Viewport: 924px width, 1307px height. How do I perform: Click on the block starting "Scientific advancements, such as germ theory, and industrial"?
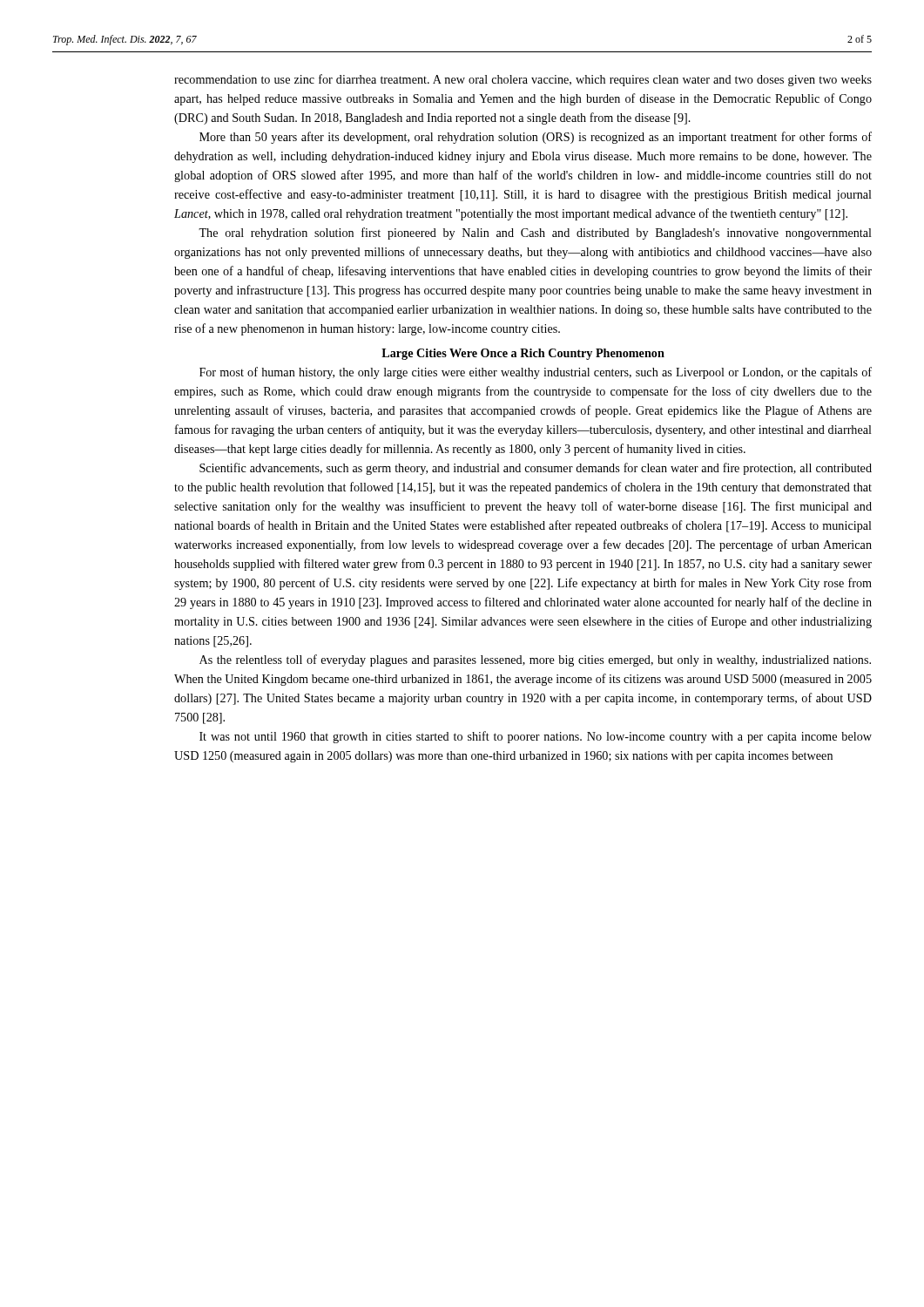click(x=523, y=554)
